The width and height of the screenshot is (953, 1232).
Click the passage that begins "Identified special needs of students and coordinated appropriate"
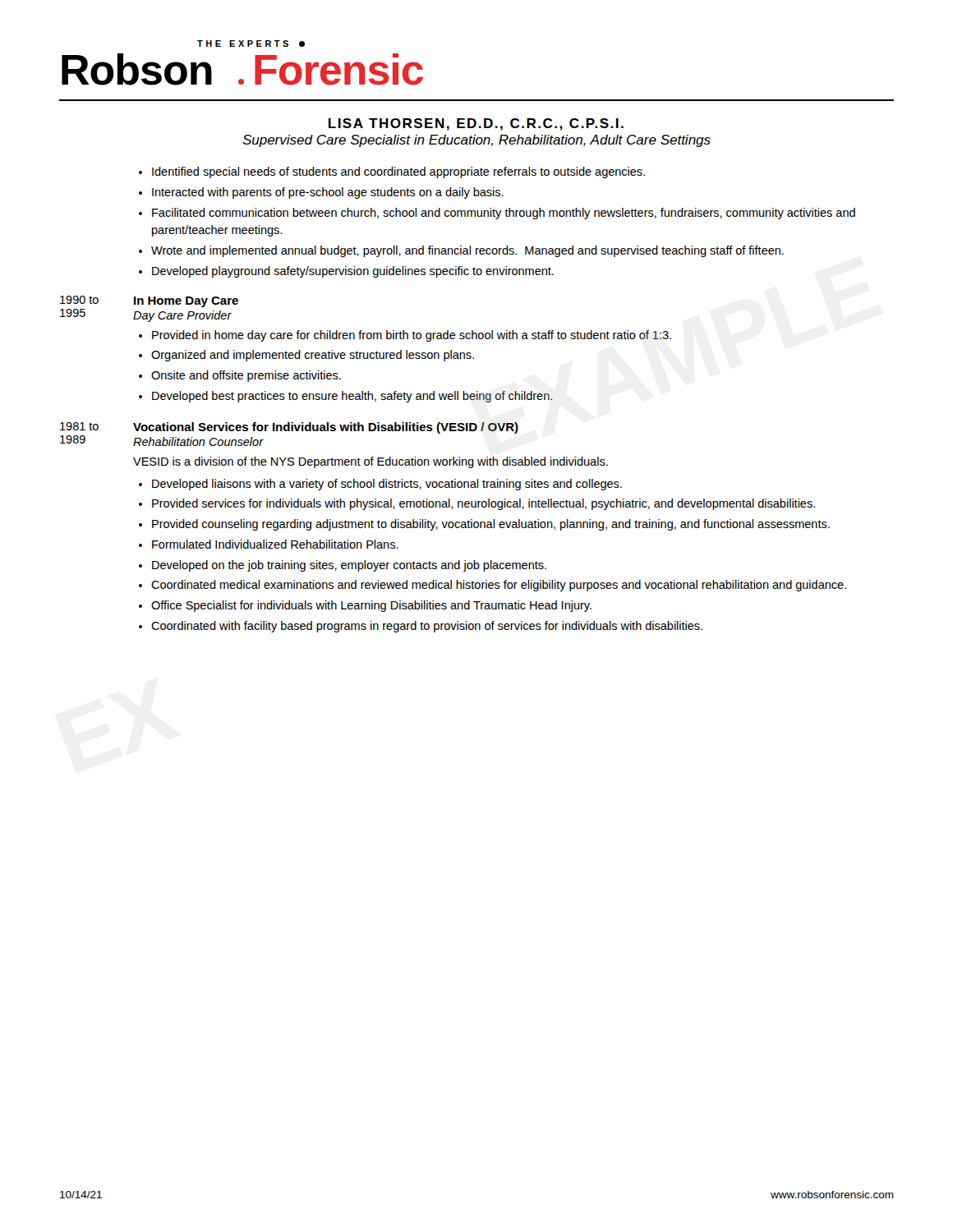point(398,172)
